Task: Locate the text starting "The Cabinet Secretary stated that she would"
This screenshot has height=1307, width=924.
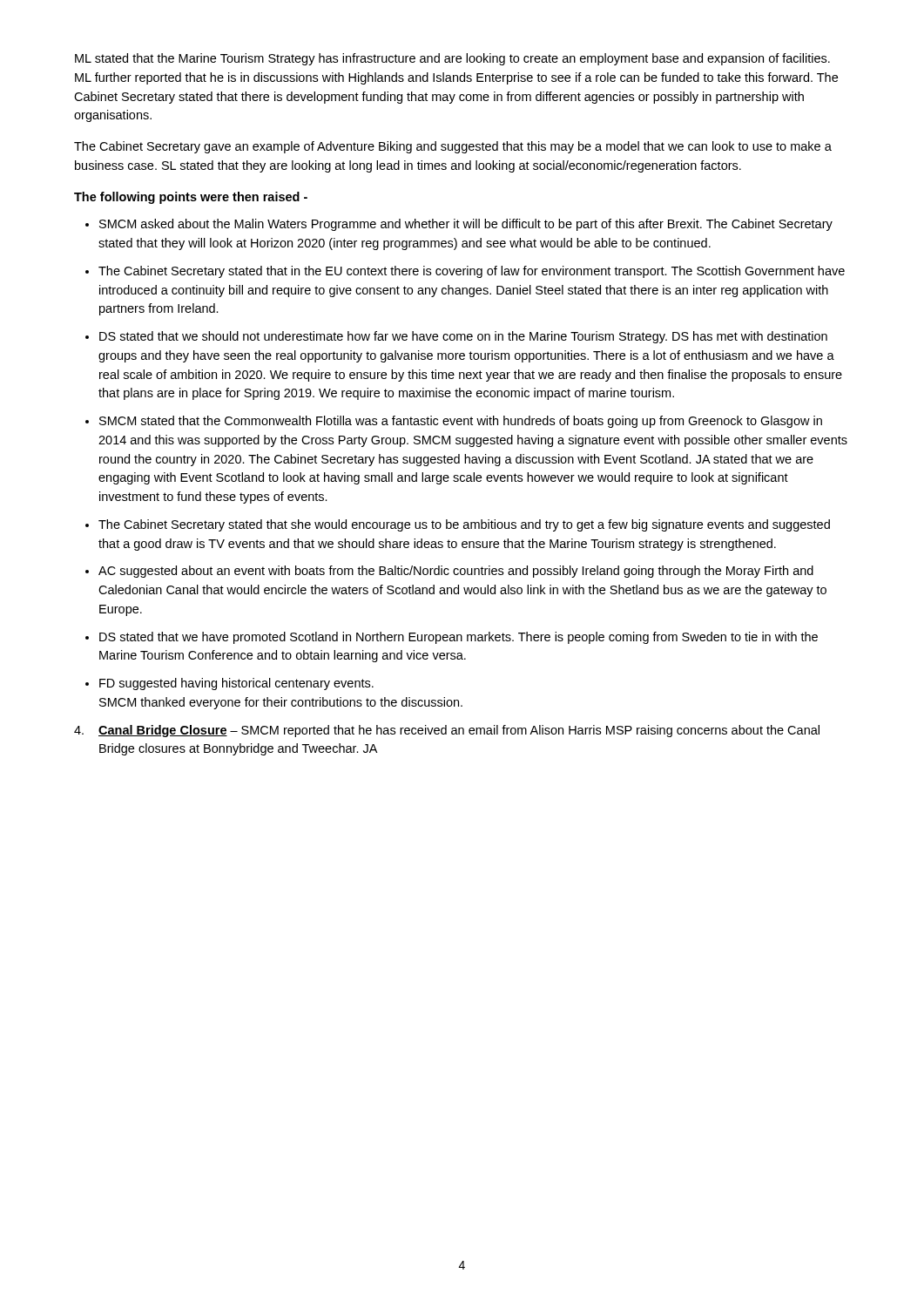Action: click(464, 534)
